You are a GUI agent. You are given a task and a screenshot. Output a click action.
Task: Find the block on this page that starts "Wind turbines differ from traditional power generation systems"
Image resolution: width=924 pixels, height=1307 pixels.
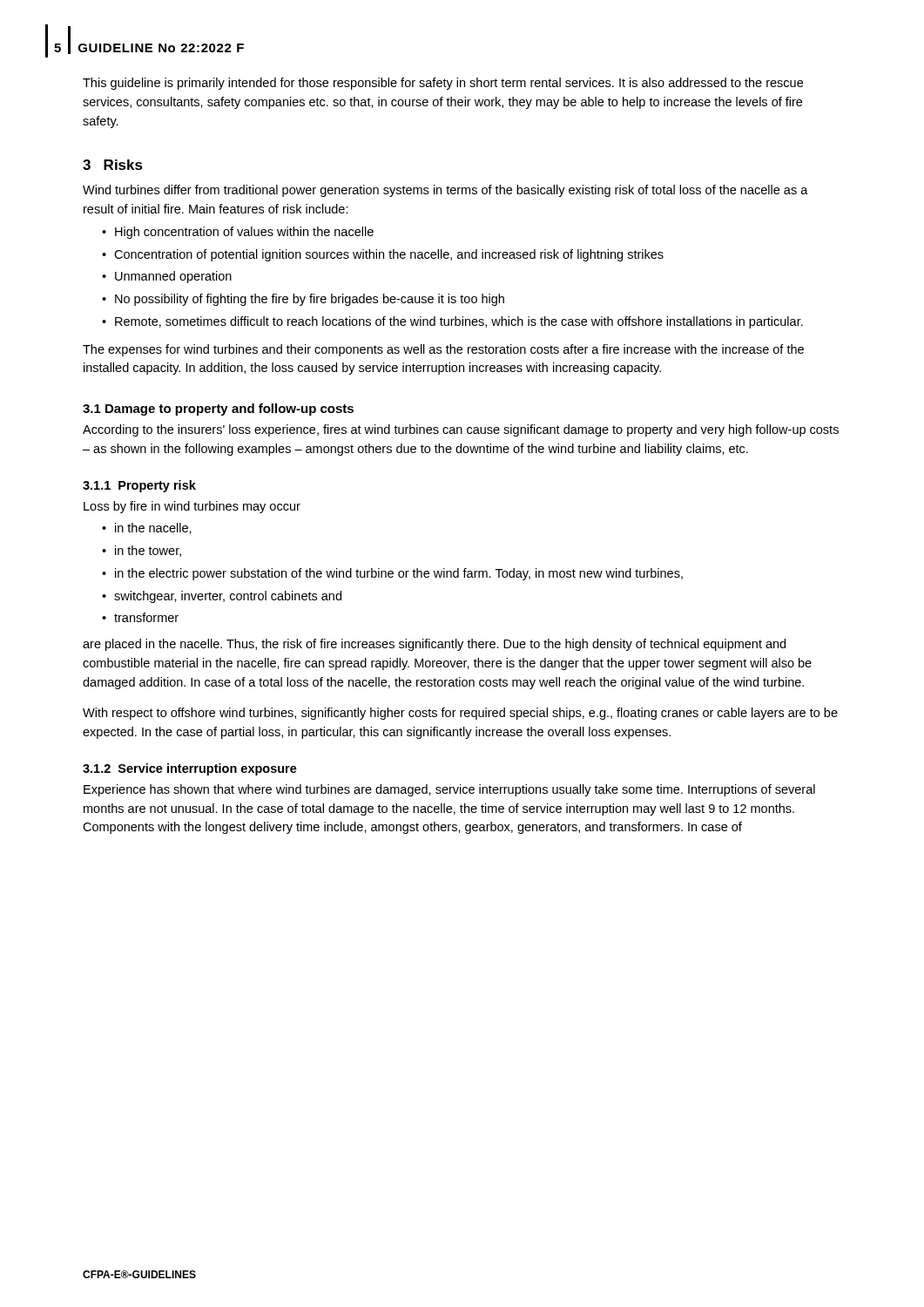coord(445,200)
